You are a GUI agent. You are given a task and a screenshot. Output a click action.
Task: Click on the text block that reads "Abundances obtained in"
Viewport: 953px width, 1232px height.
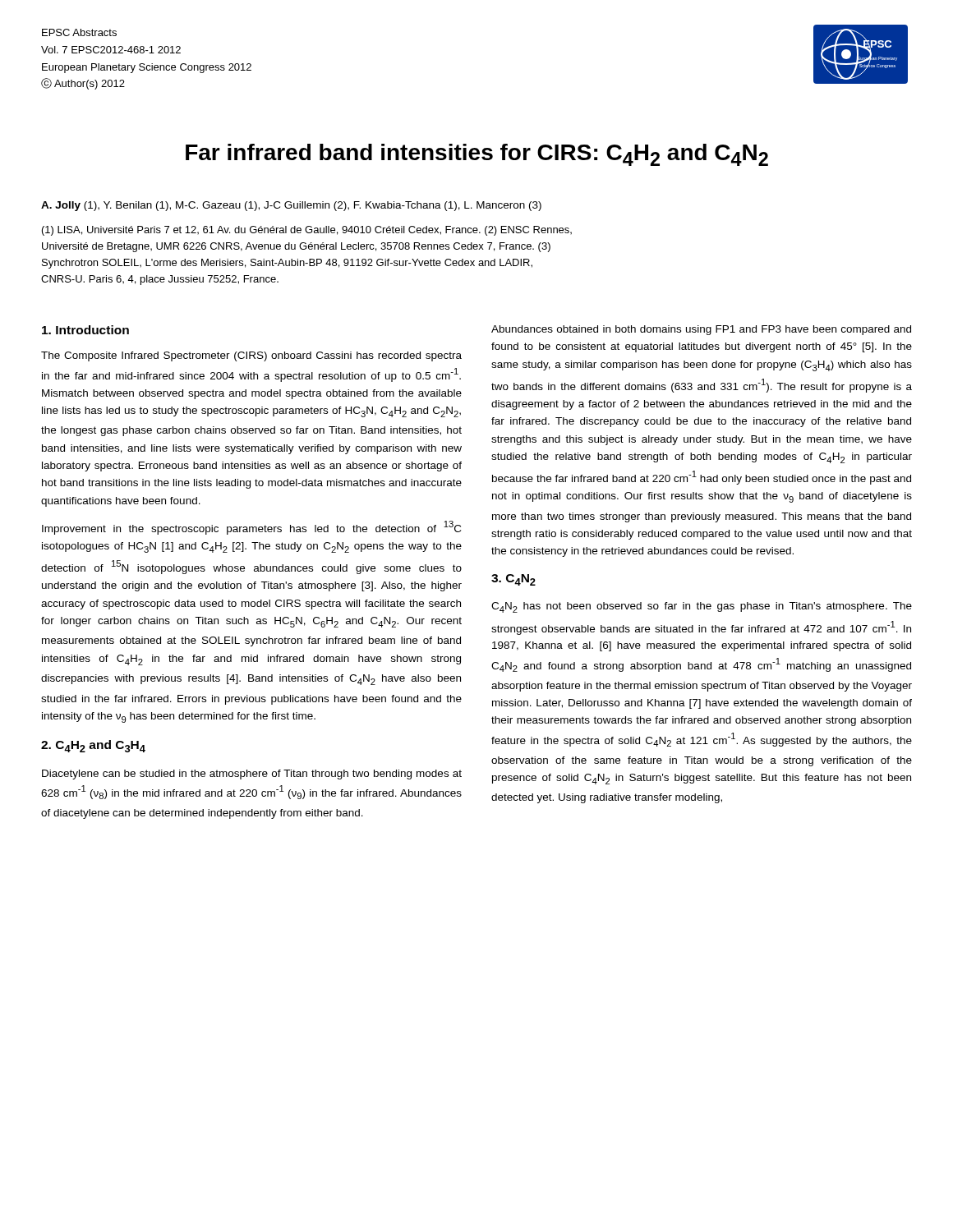[702, 440]
